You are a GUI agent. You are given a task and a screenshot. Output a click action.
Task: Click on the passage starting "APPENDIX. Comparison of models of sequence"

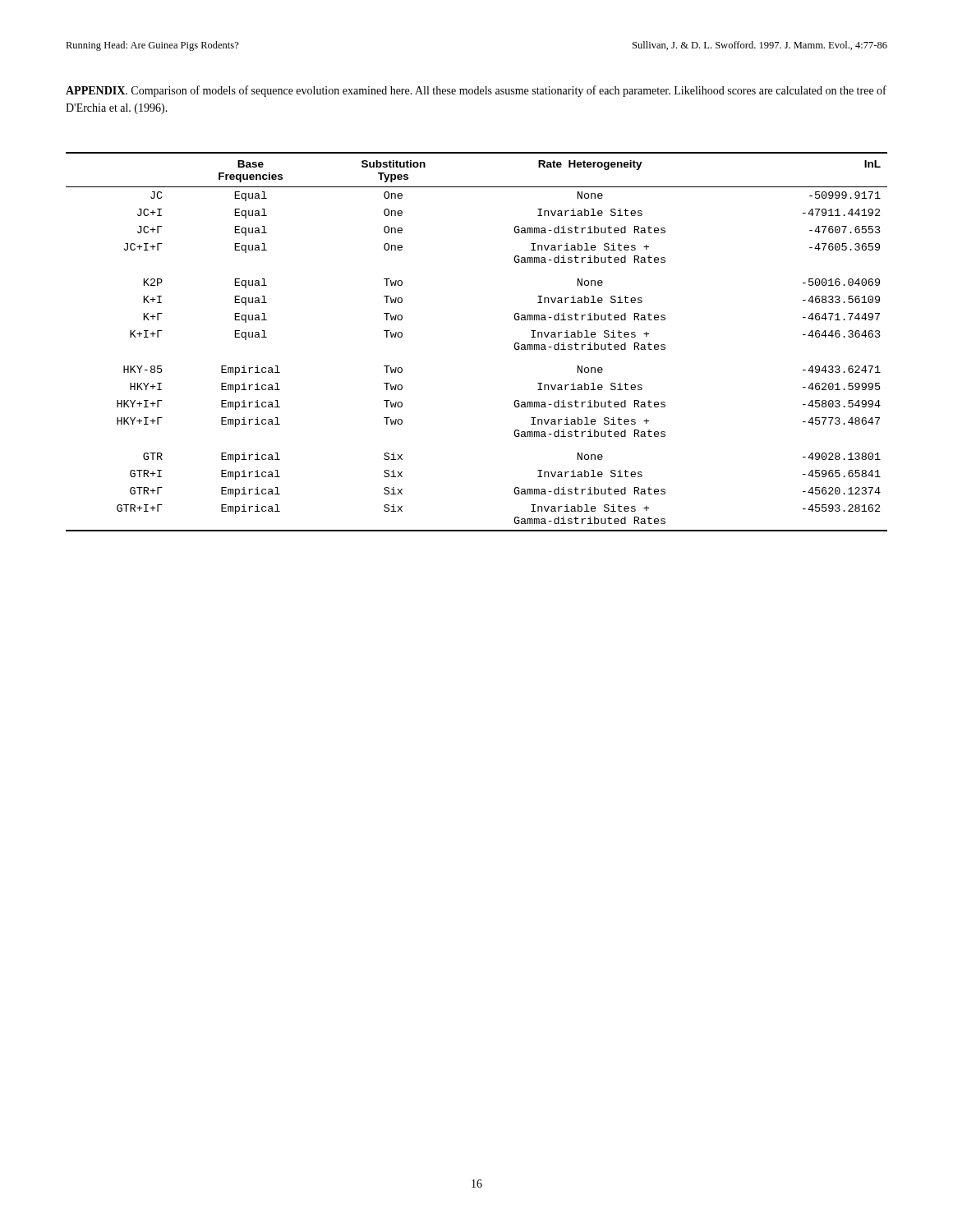tap(476, 99)
